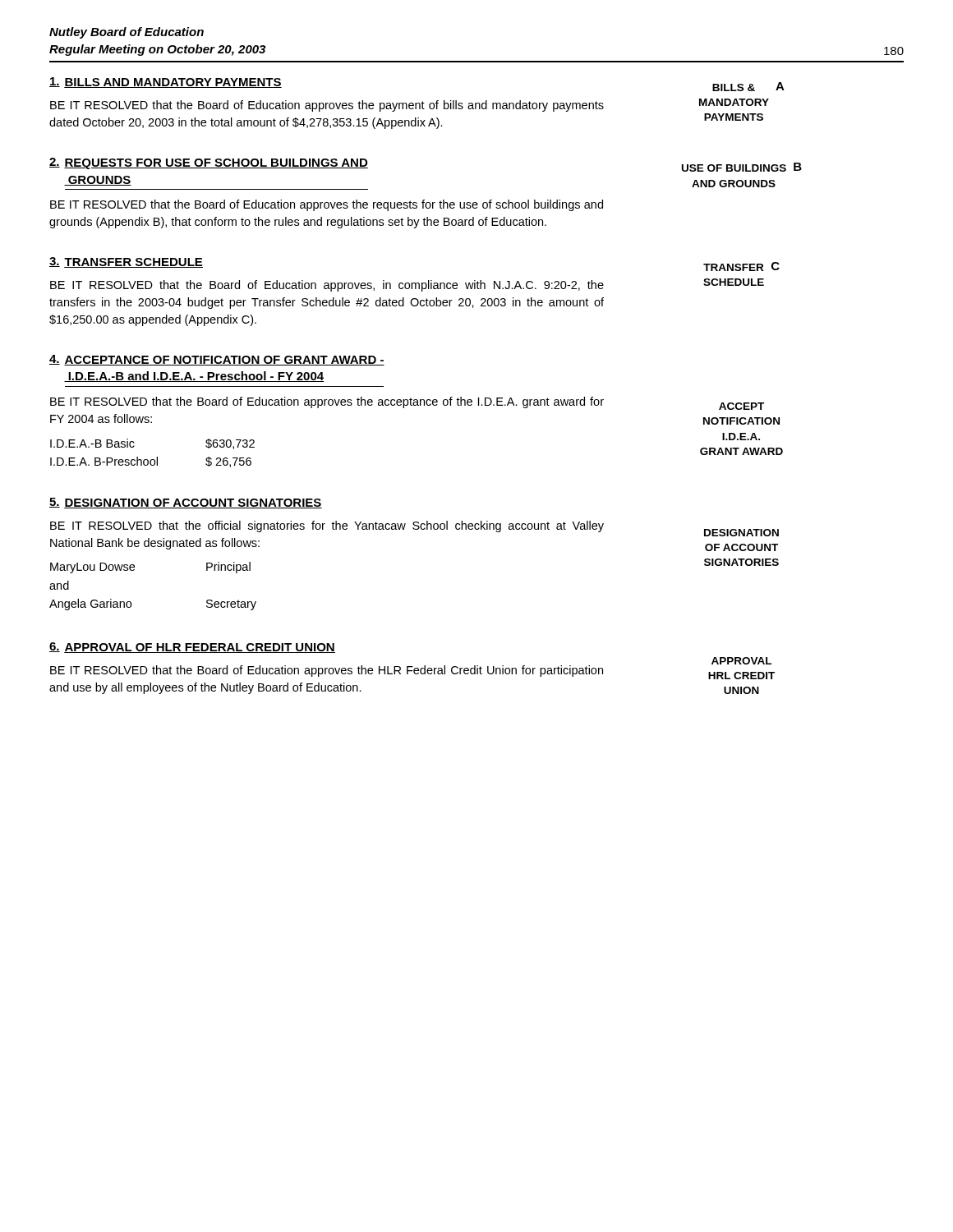Point to the region starting "1. BILLS AND MANDATORY"

coord(165,82)
